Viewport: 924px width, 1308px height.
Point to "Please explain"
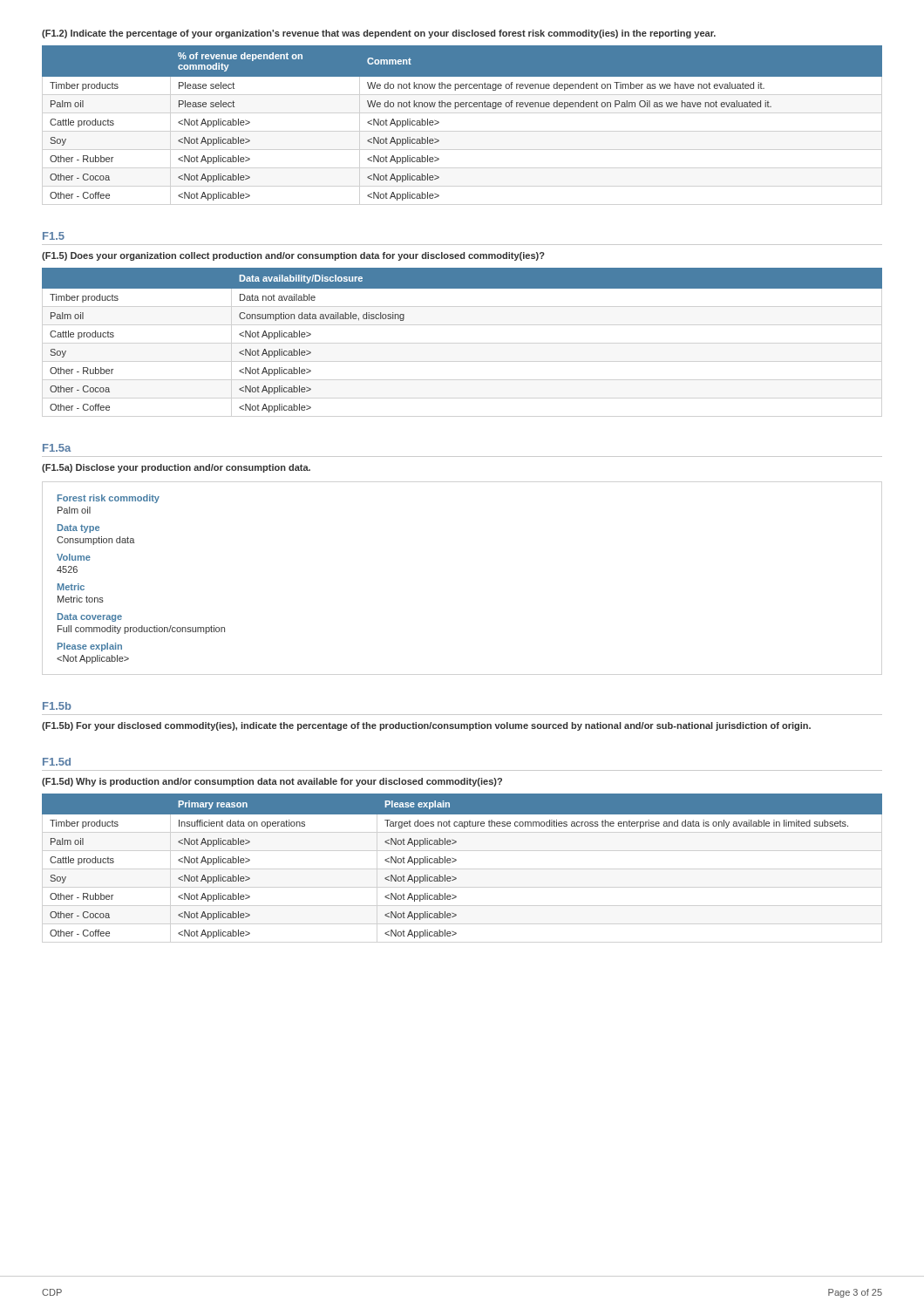pos(90,647)
